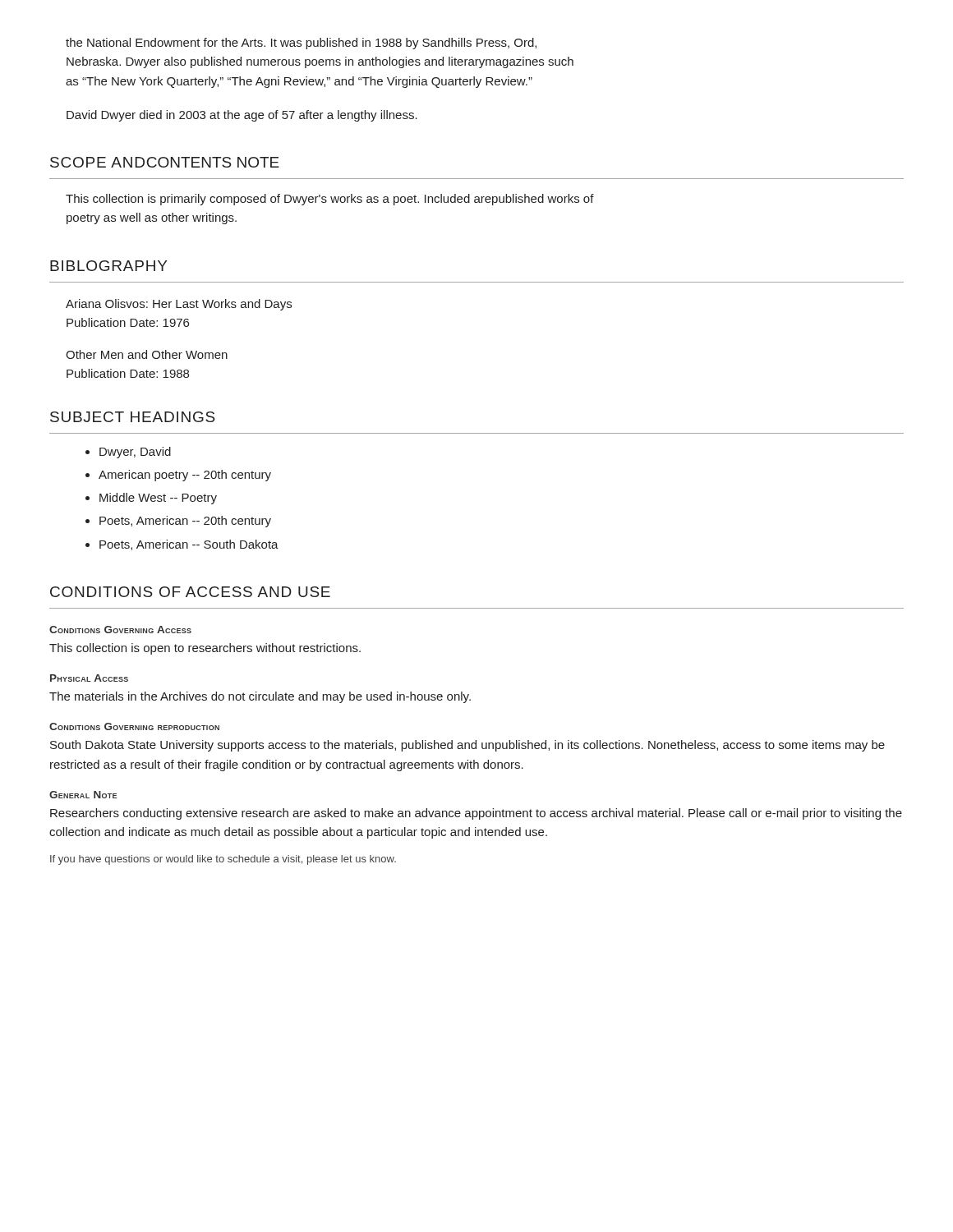Point to the passage starting "Poets, American -- South Dakota"
This screenshot has width=953, height=1232.
pos(188,544)
